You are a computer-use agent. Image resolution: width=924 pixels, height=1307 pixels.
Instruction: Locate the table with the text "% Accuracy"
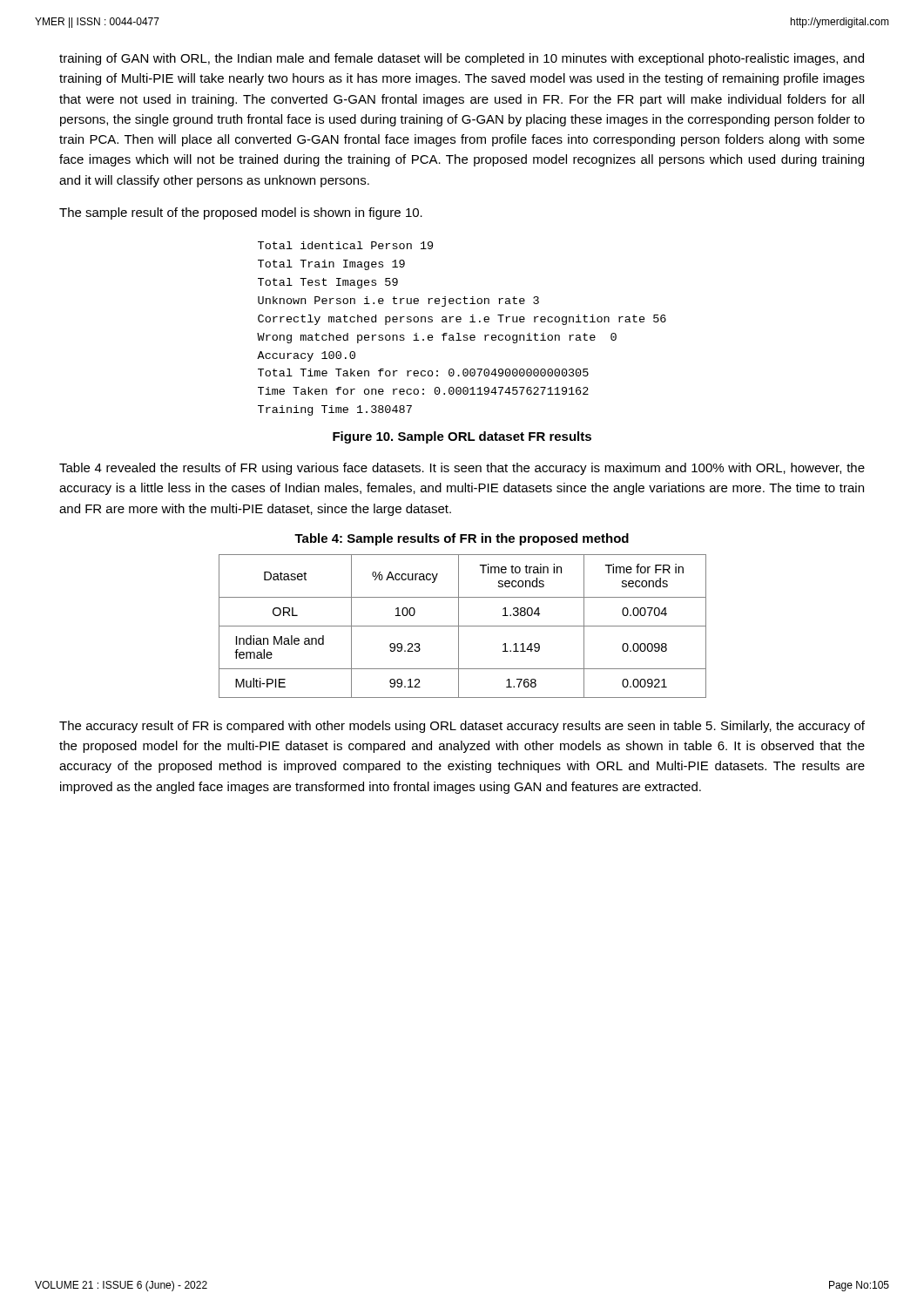click(x=462, y=626)
